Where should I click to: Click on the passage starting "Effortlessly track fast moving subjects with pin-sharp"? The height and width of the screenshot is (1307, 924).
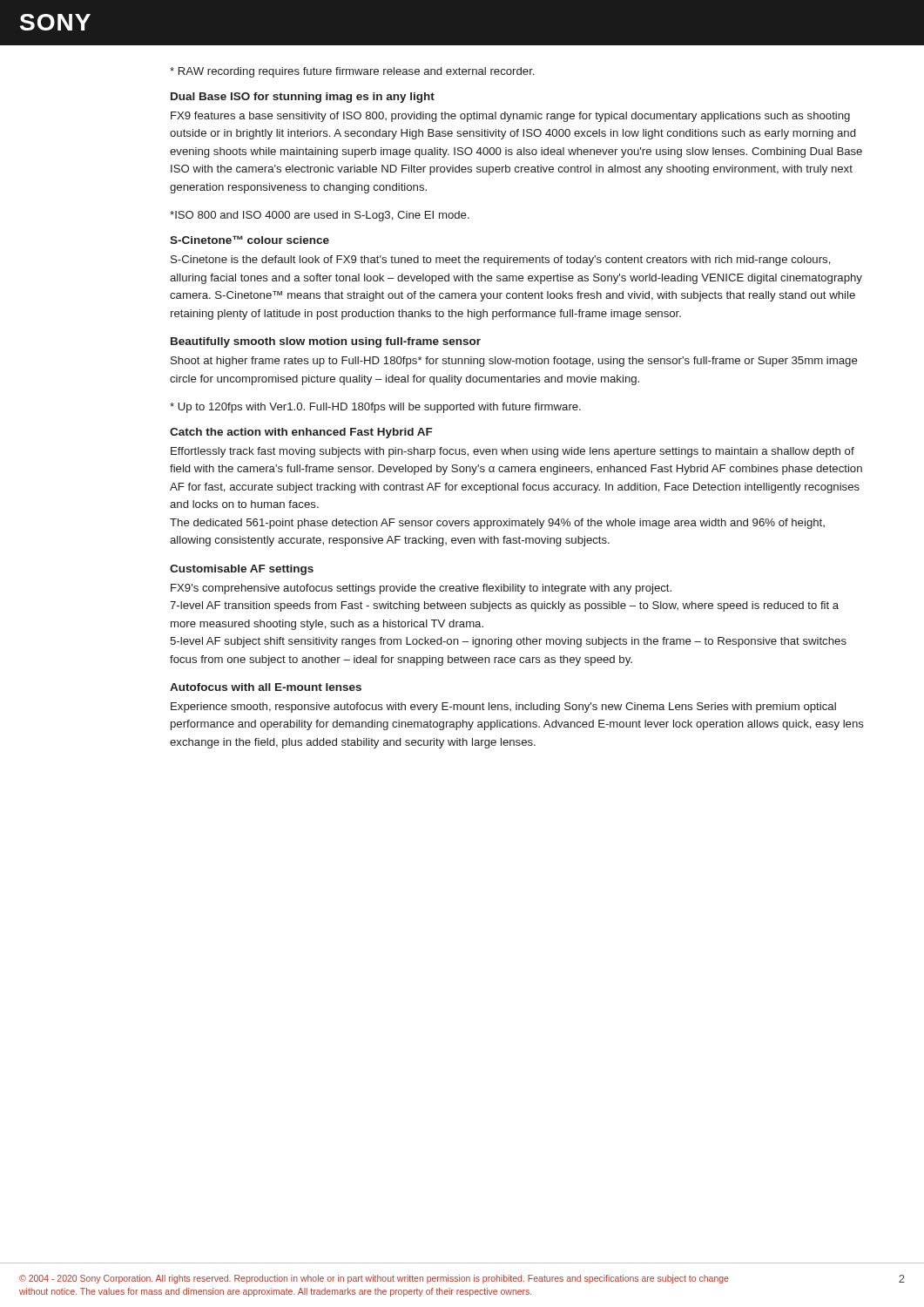coord(516,495)
